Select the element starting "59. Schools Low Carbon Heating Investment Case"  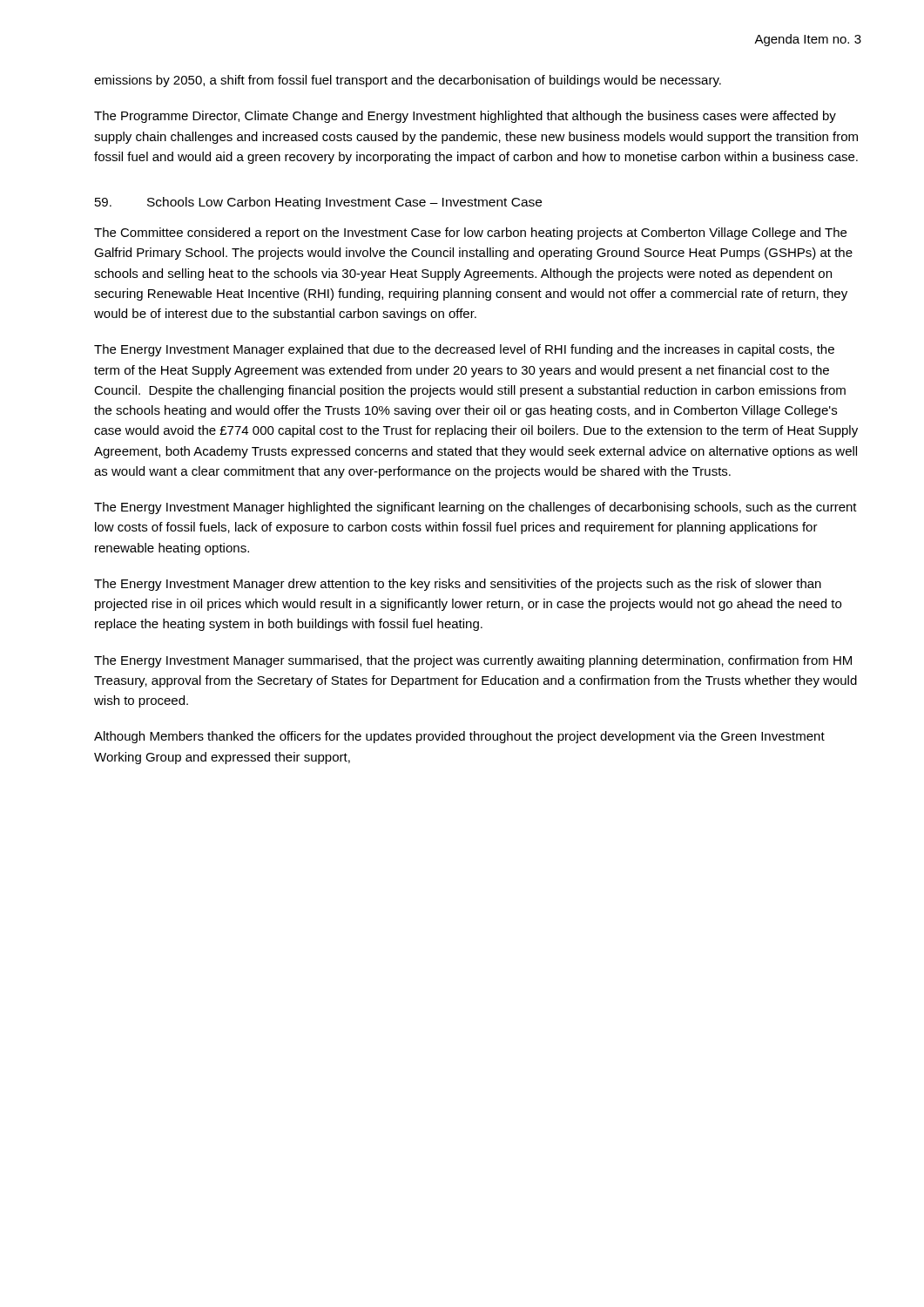318,202
